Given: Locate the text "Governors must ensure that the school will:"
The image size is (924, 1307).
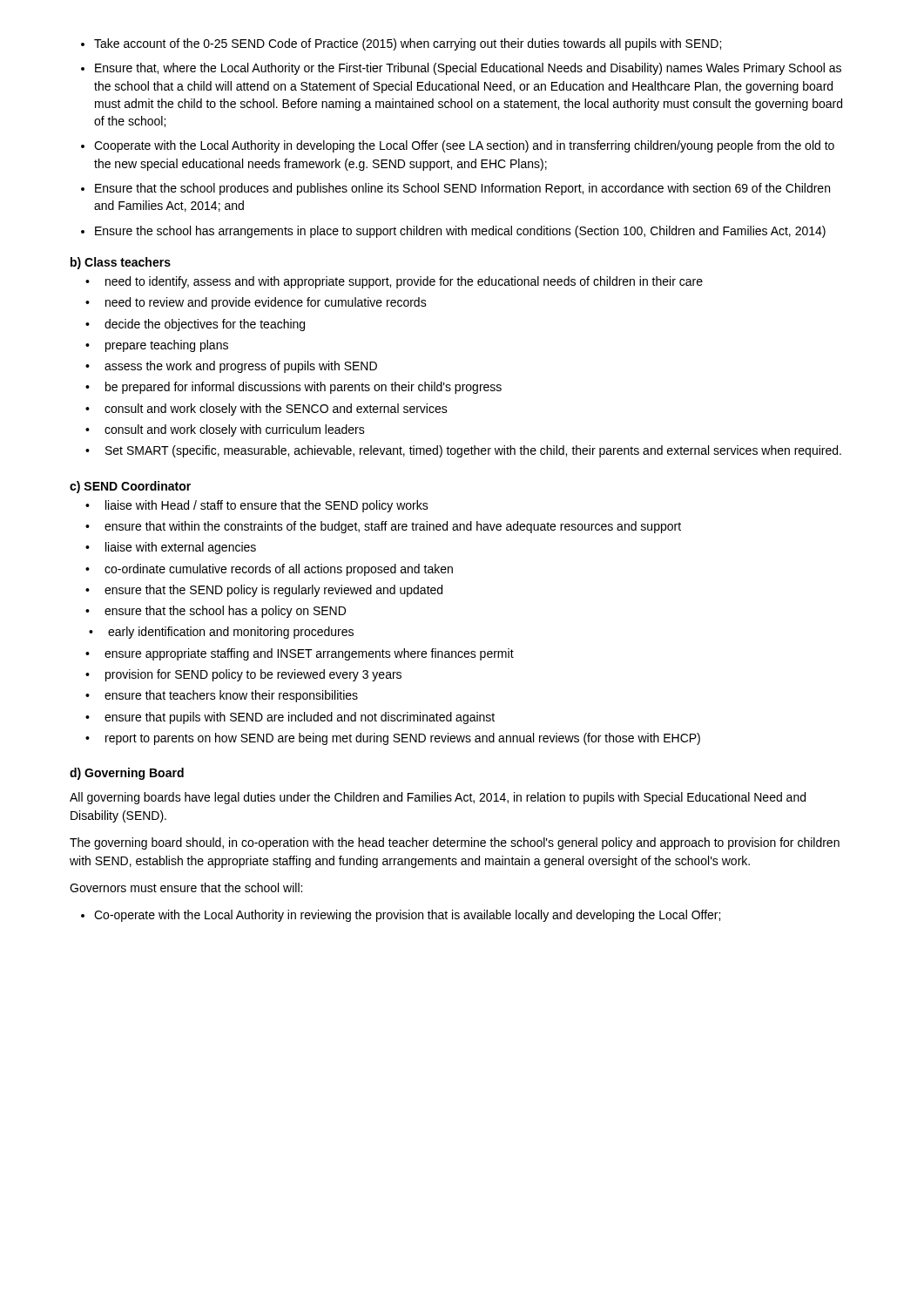Looking at the screenshot, I should click(x=187, y=888).
